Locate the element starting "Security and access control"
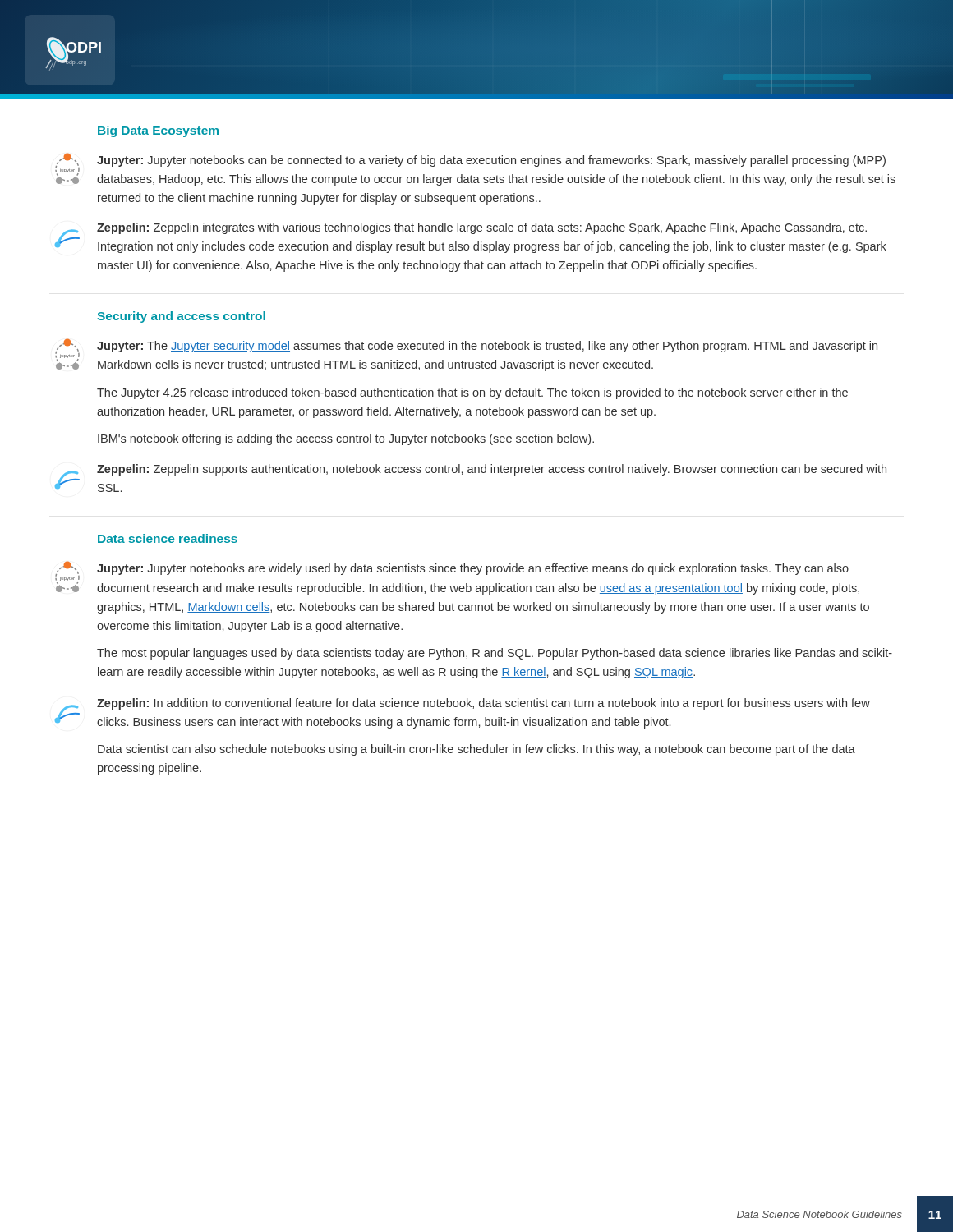The image size is (953, 1232). point(181,316)
